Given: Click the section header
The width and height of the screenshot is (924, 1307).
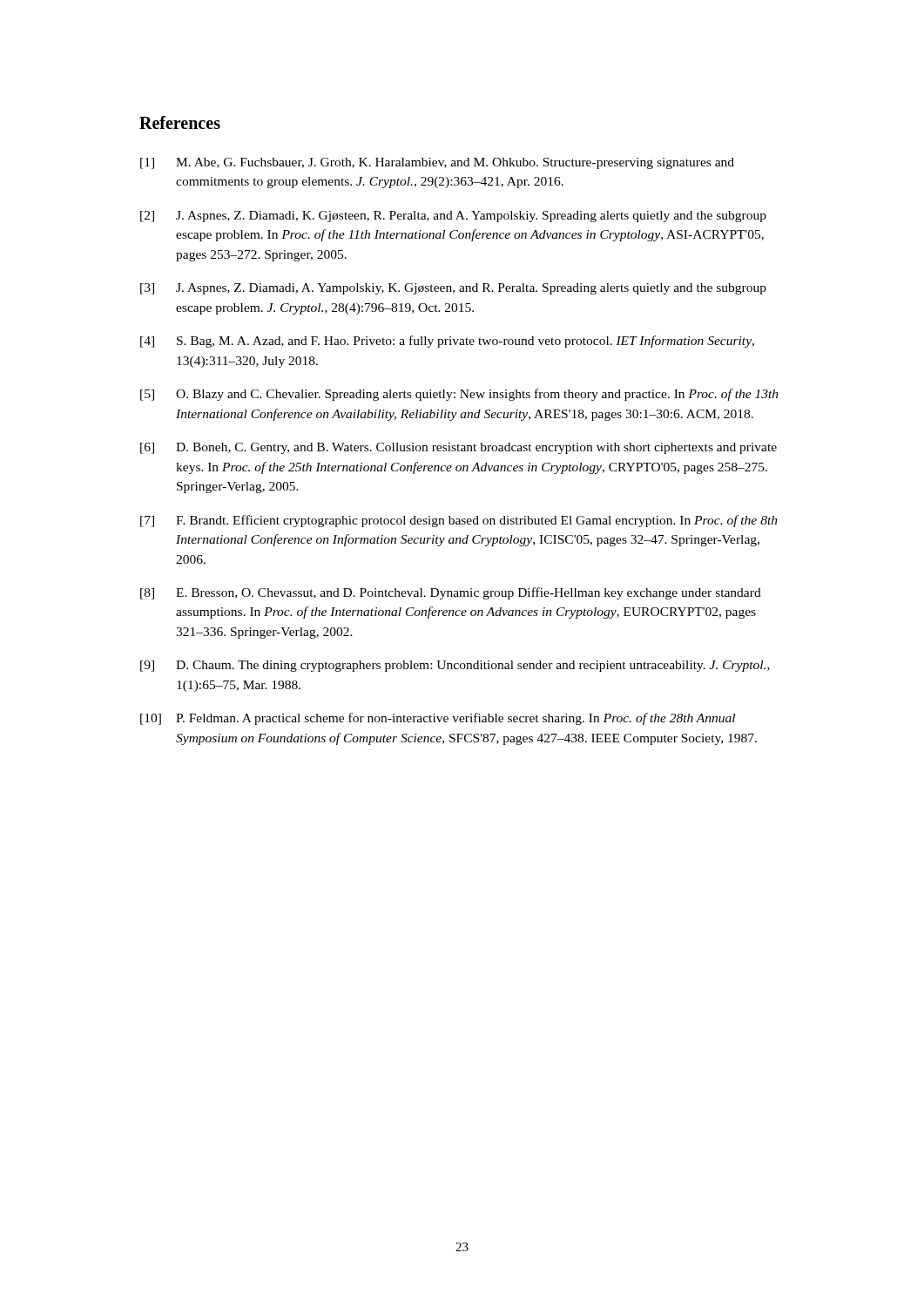Looking at the screenshot, I should point(180,123).
